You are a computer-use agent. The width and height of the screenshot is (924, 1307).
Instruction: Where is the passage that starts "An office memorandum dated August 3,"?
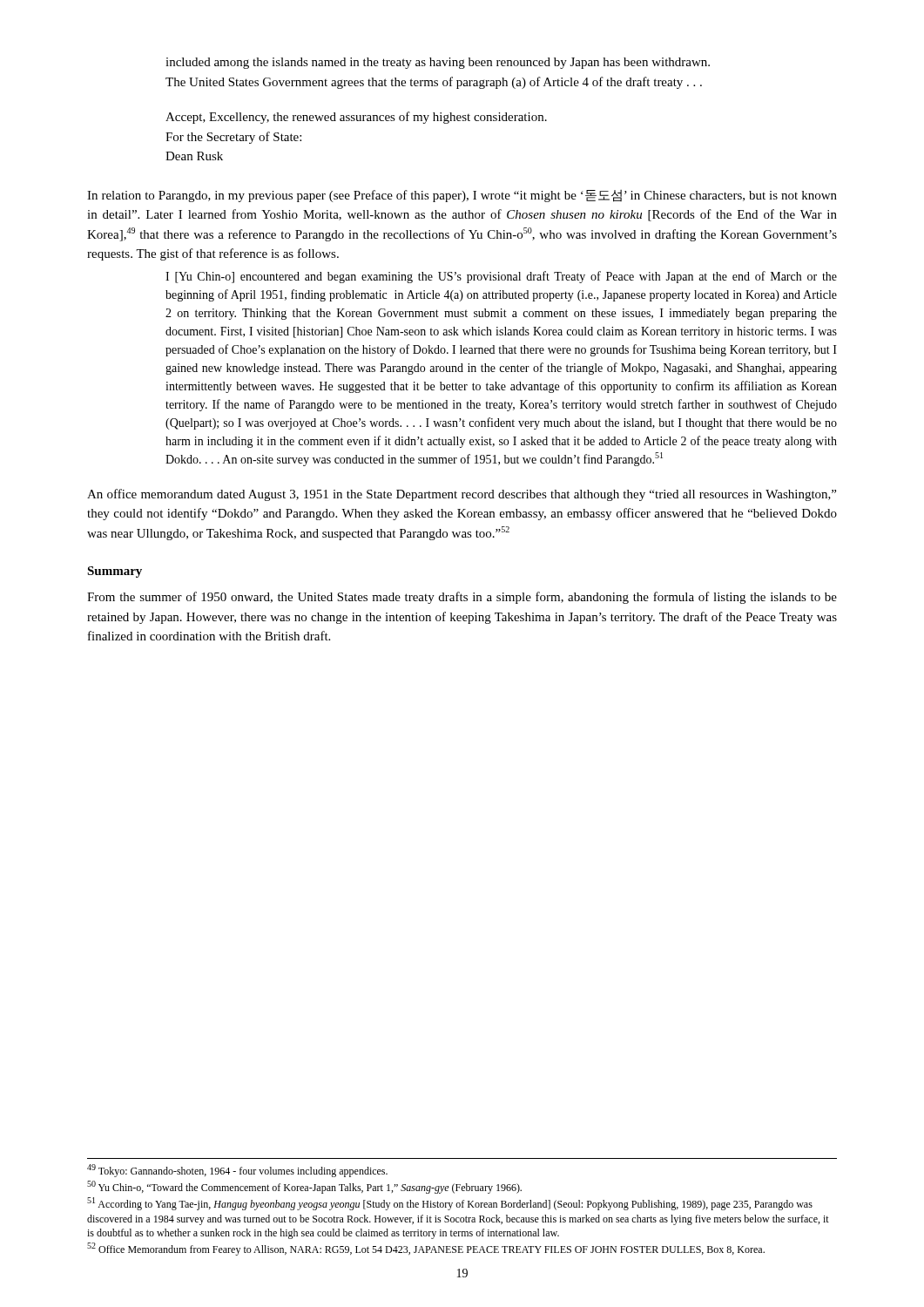tap(462, 513)
